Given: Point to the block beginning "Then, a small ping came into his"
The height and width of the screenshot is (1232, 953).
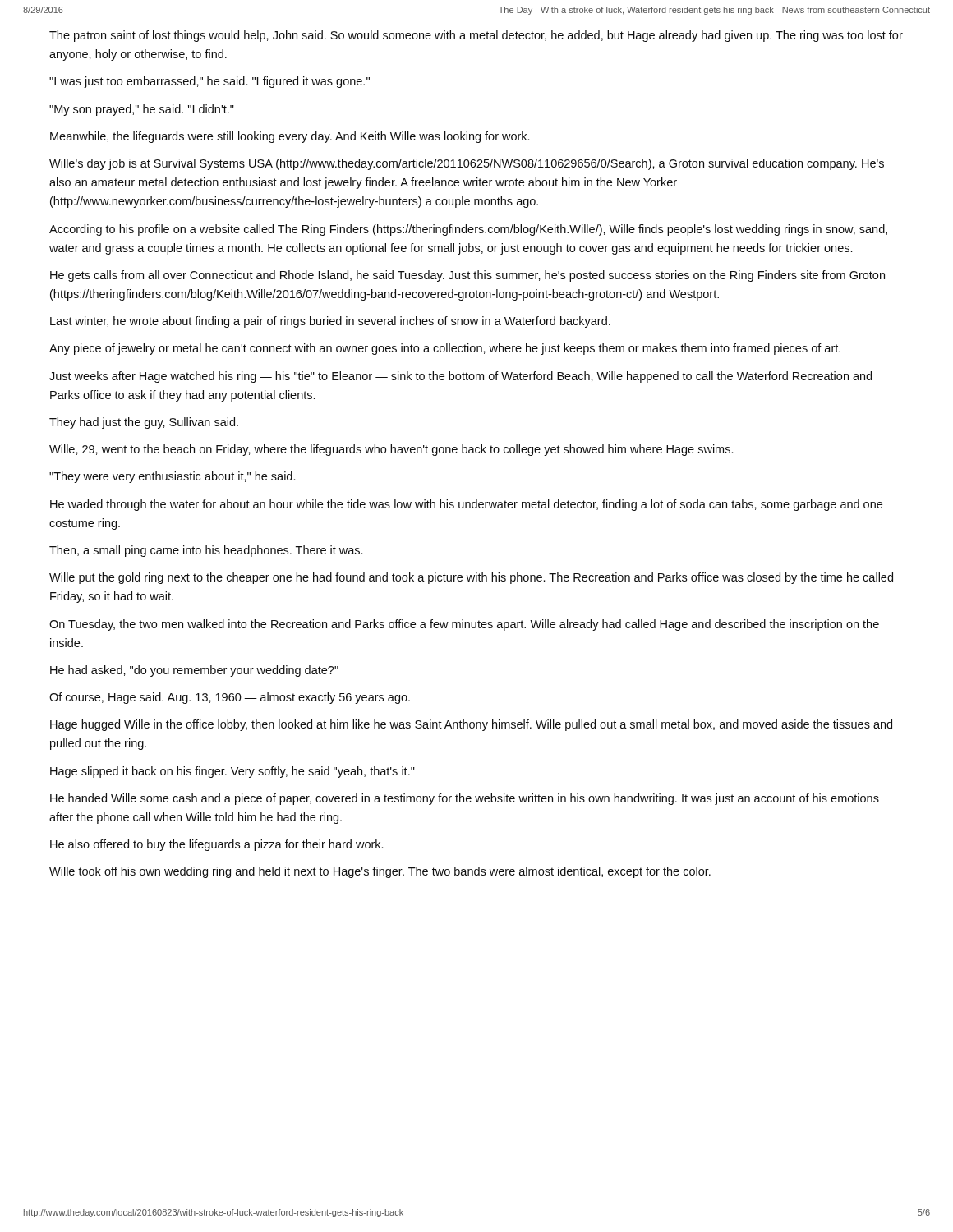Looking at the screenshot, I should click(x=206, y=550).
